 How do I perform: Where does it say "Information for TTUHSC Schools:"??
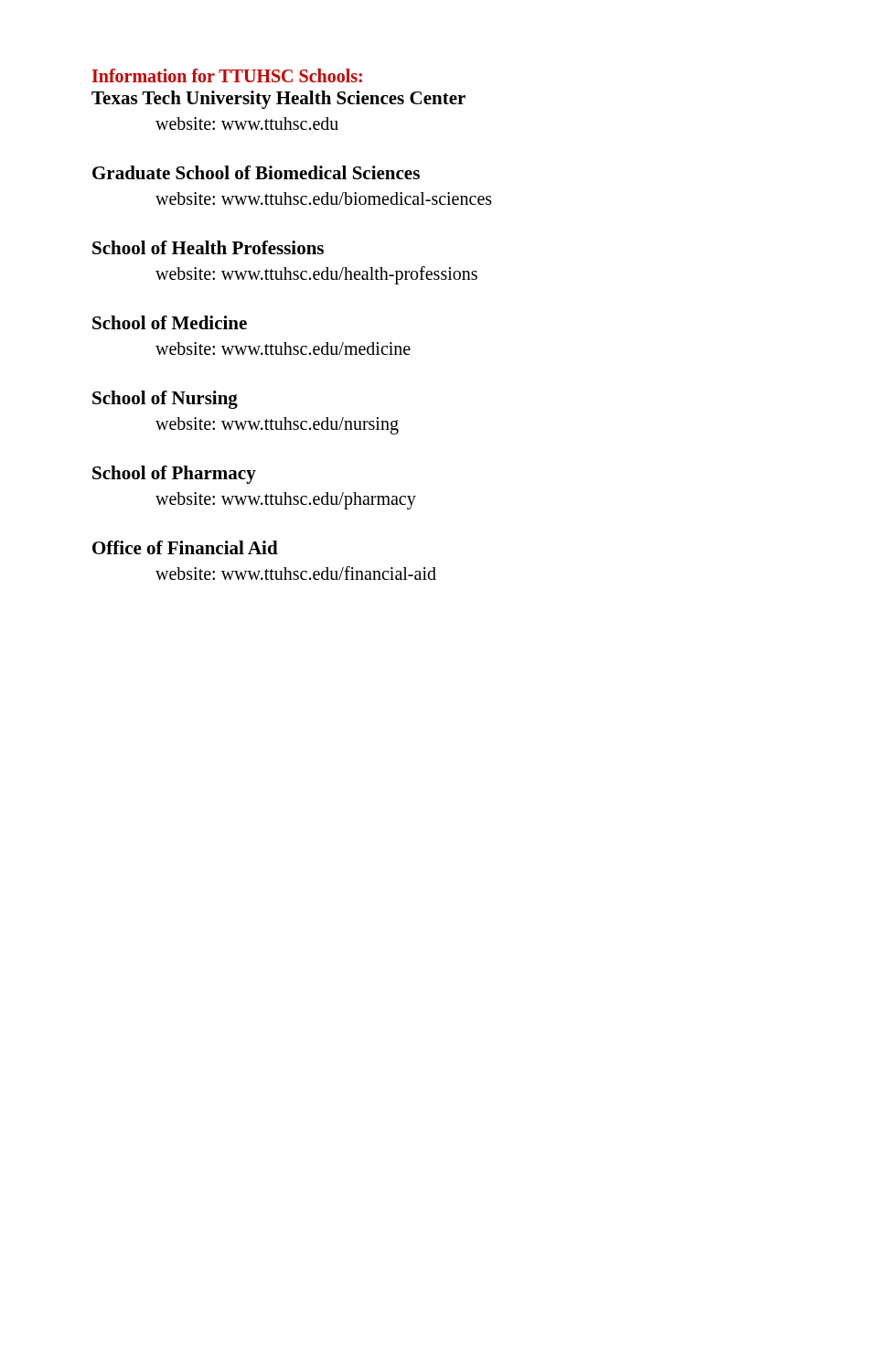coord(228,76)
